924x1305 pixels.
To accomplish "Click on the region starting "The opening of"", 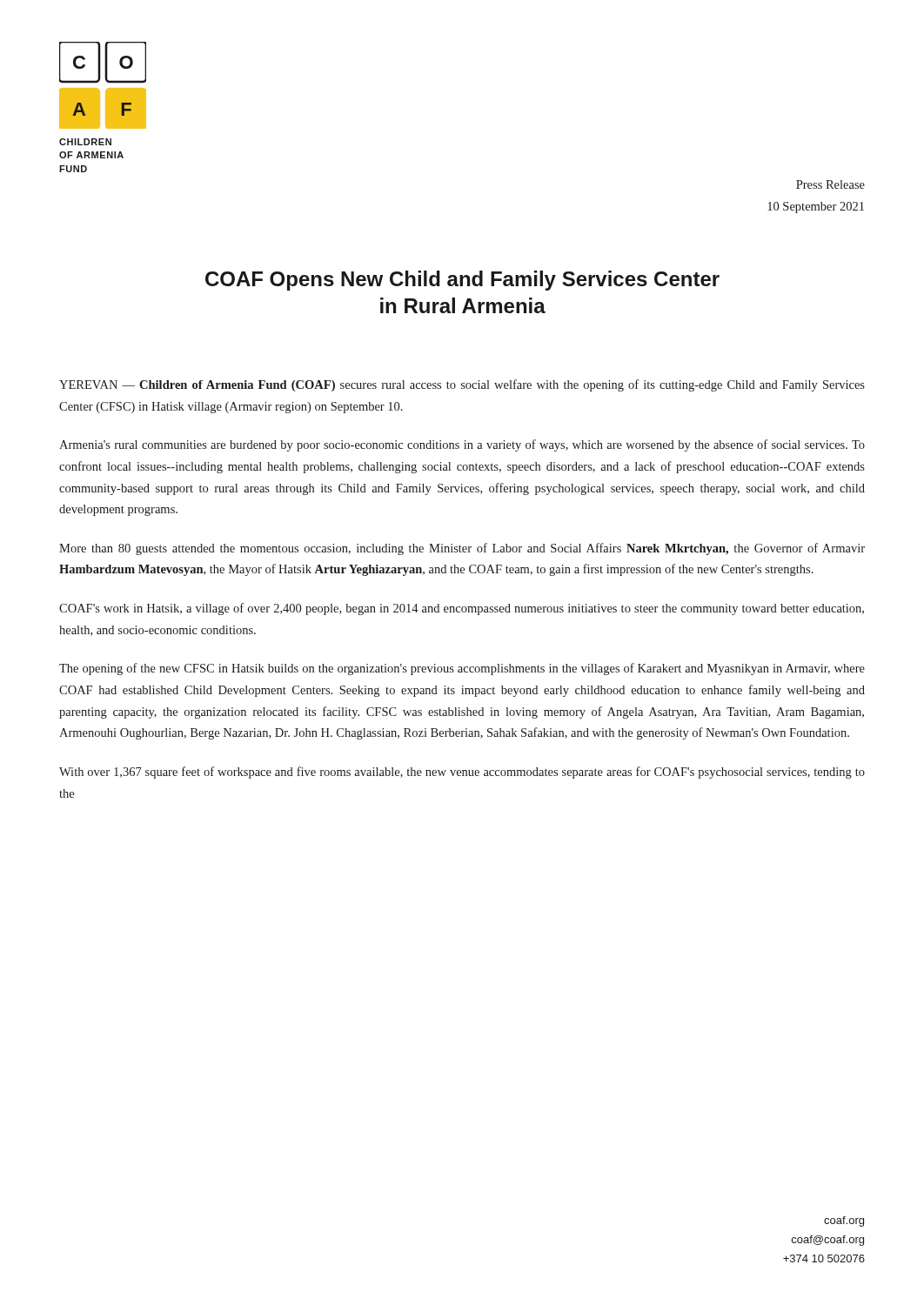I will [462, 701].
